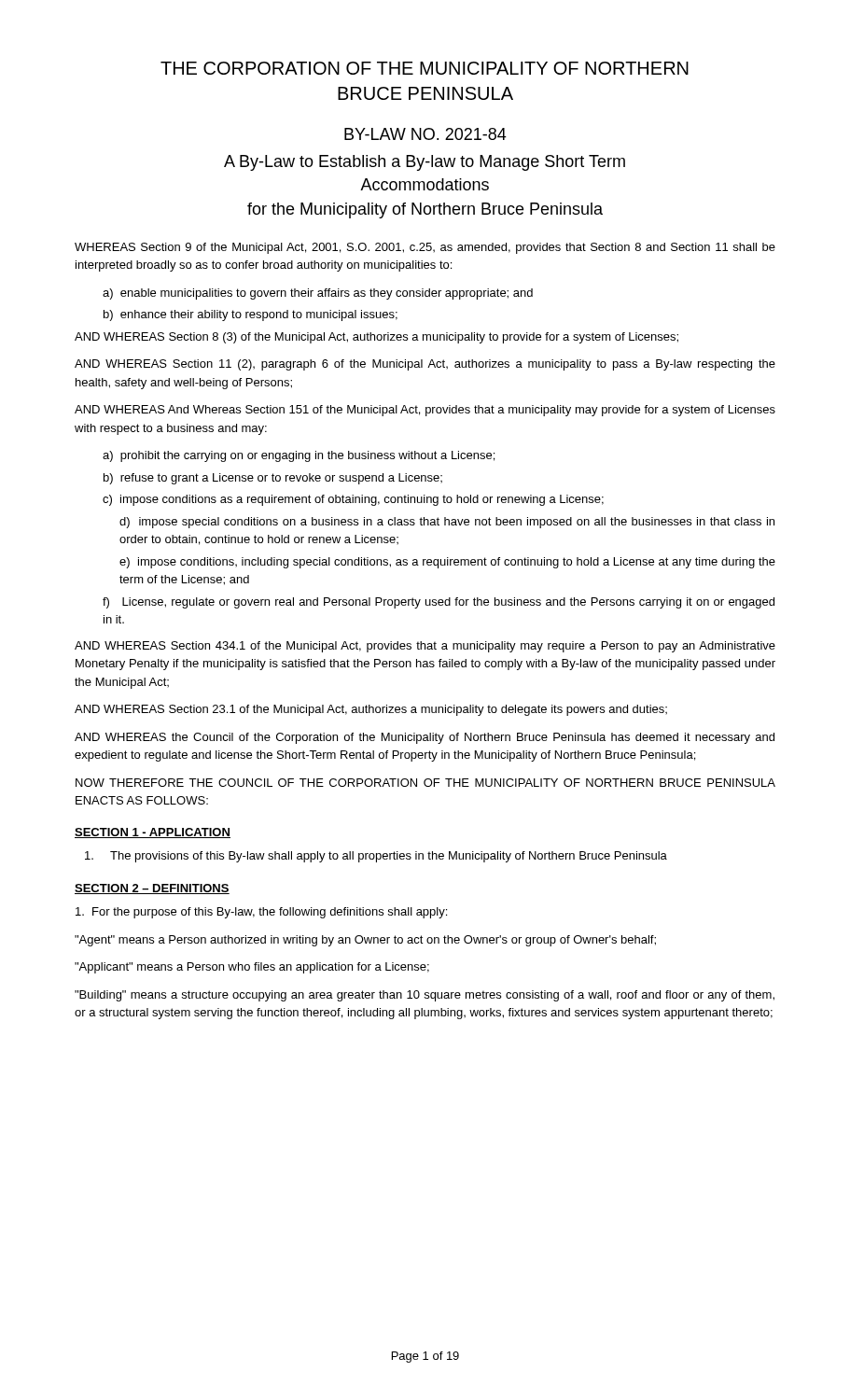Select the section header that reads "SECTION 2 – DEFINITIONS"

152,888
